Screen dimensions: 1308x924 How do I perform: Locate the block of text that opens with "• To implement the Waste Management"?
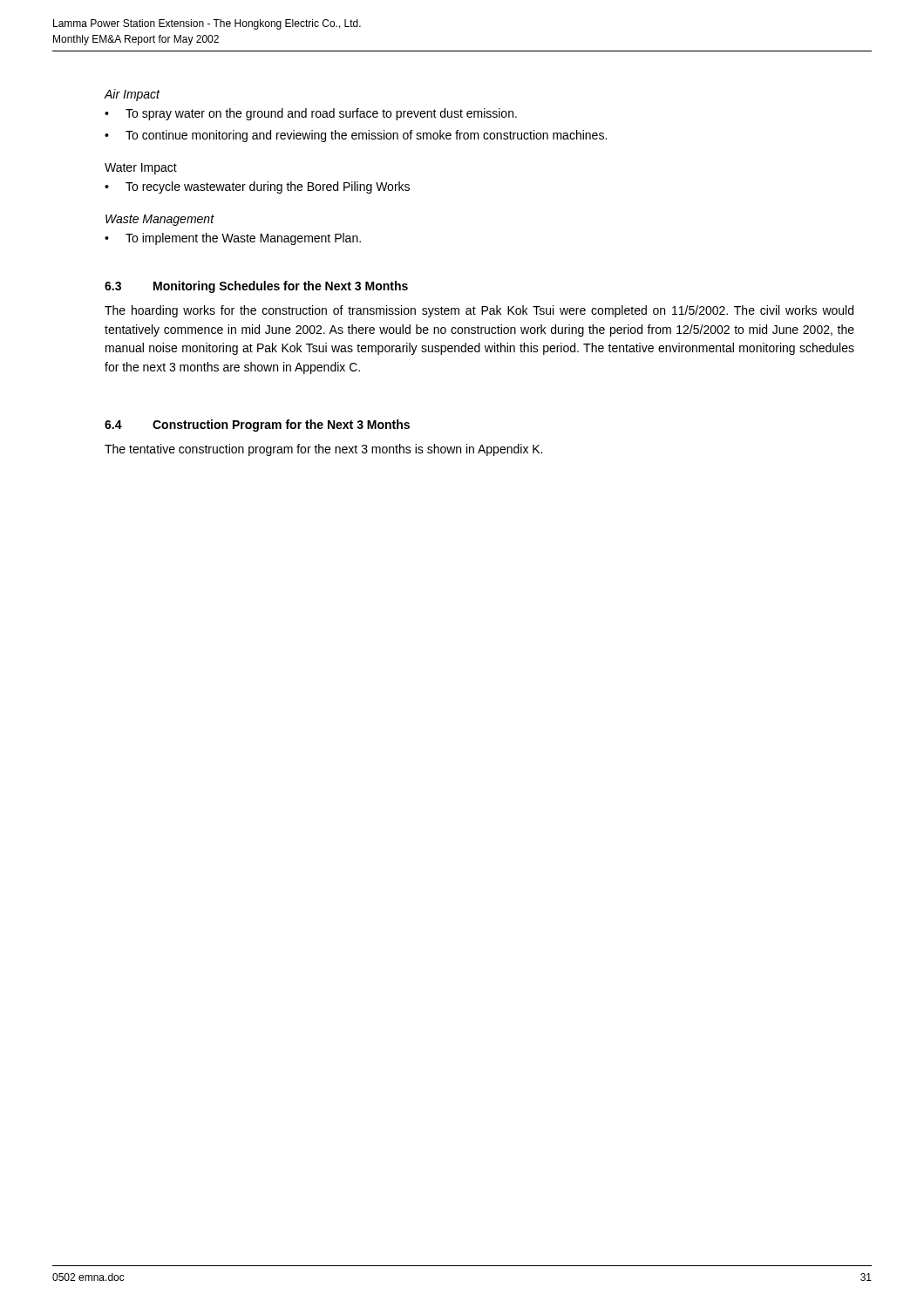click(x=233, y=239)
